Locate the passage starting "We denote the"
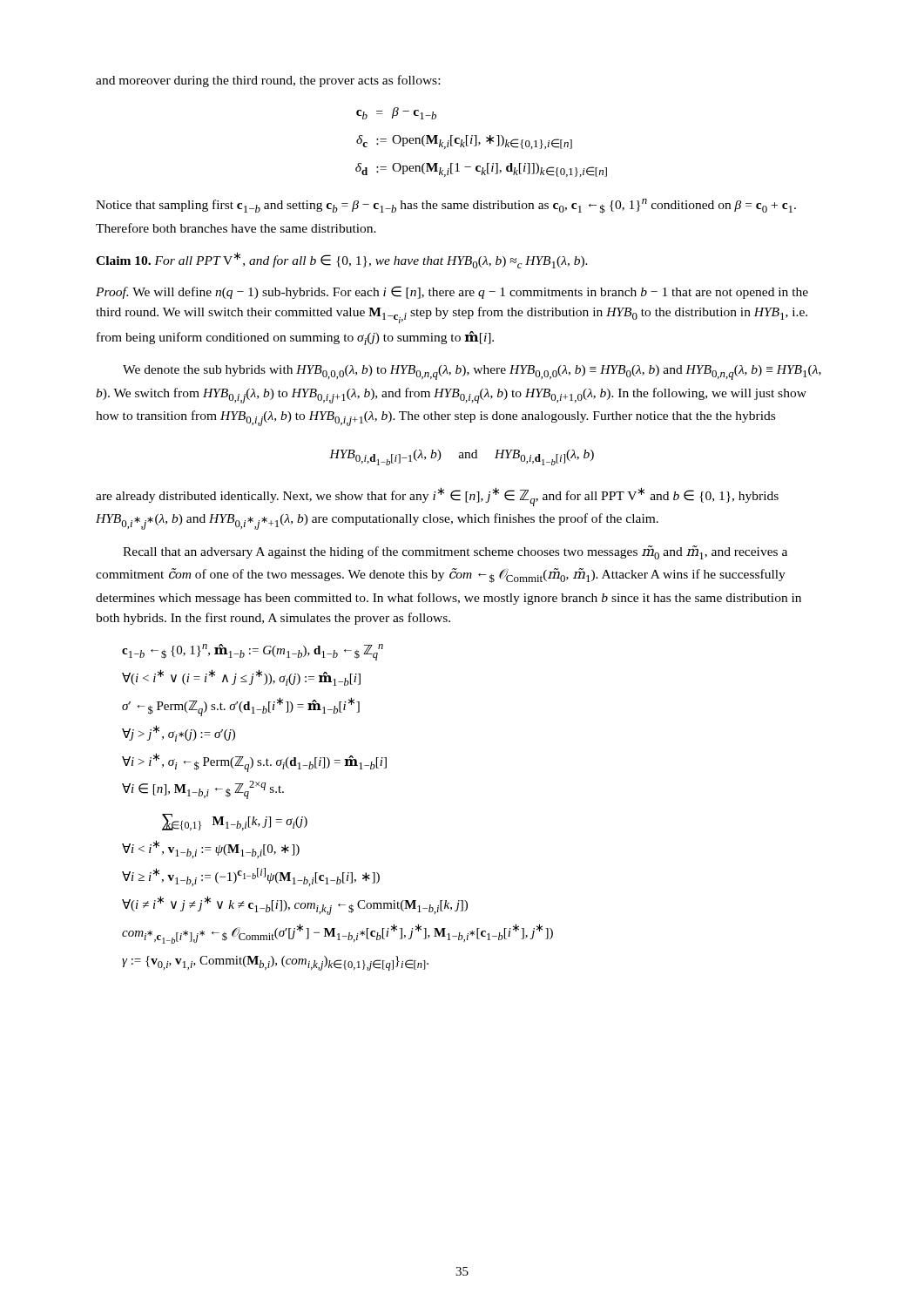This screenshot has width=924, height=1307. click(x=459, y=394)
